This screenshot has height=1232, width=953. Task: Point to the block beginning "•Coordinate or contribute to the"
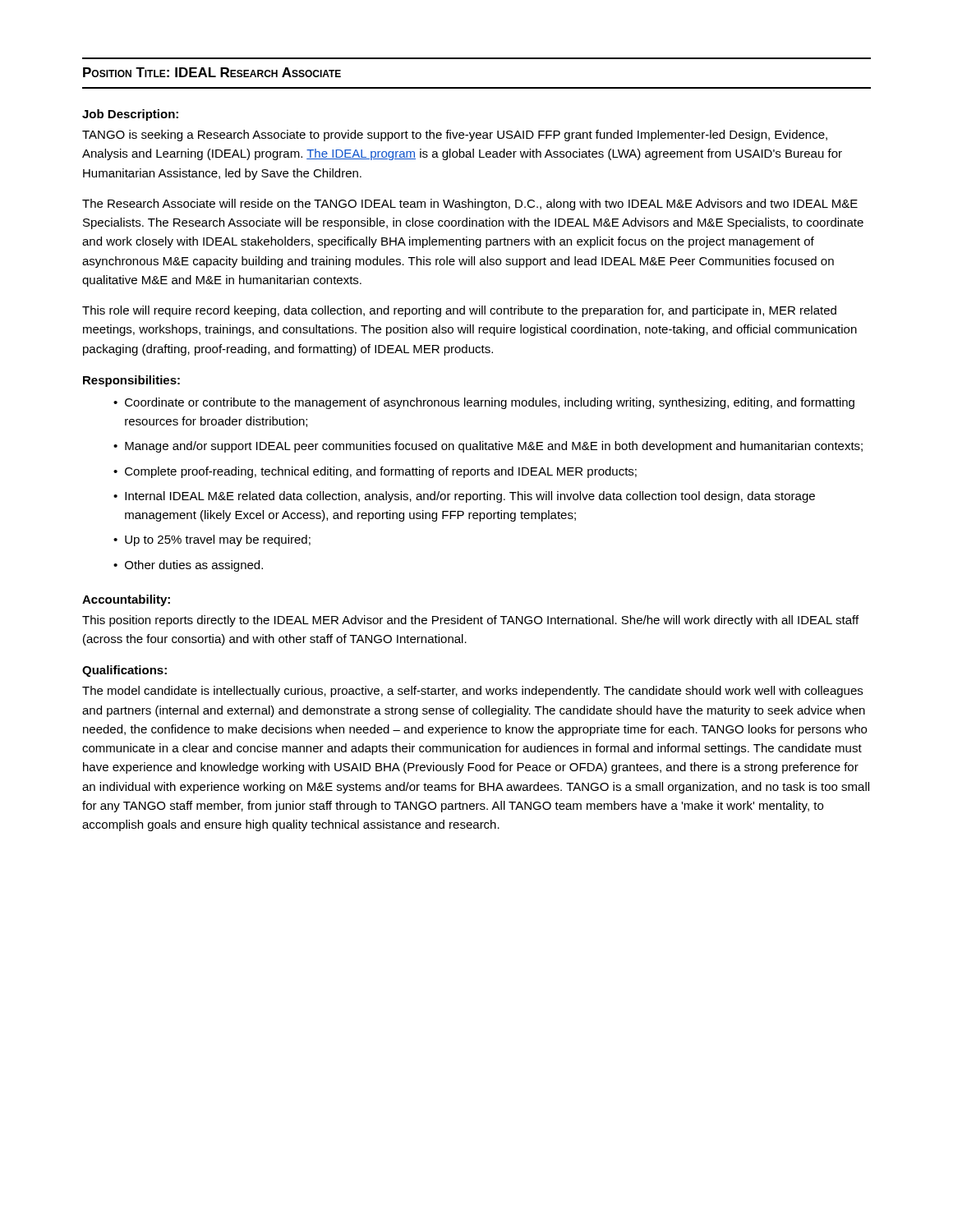(492, 411)
